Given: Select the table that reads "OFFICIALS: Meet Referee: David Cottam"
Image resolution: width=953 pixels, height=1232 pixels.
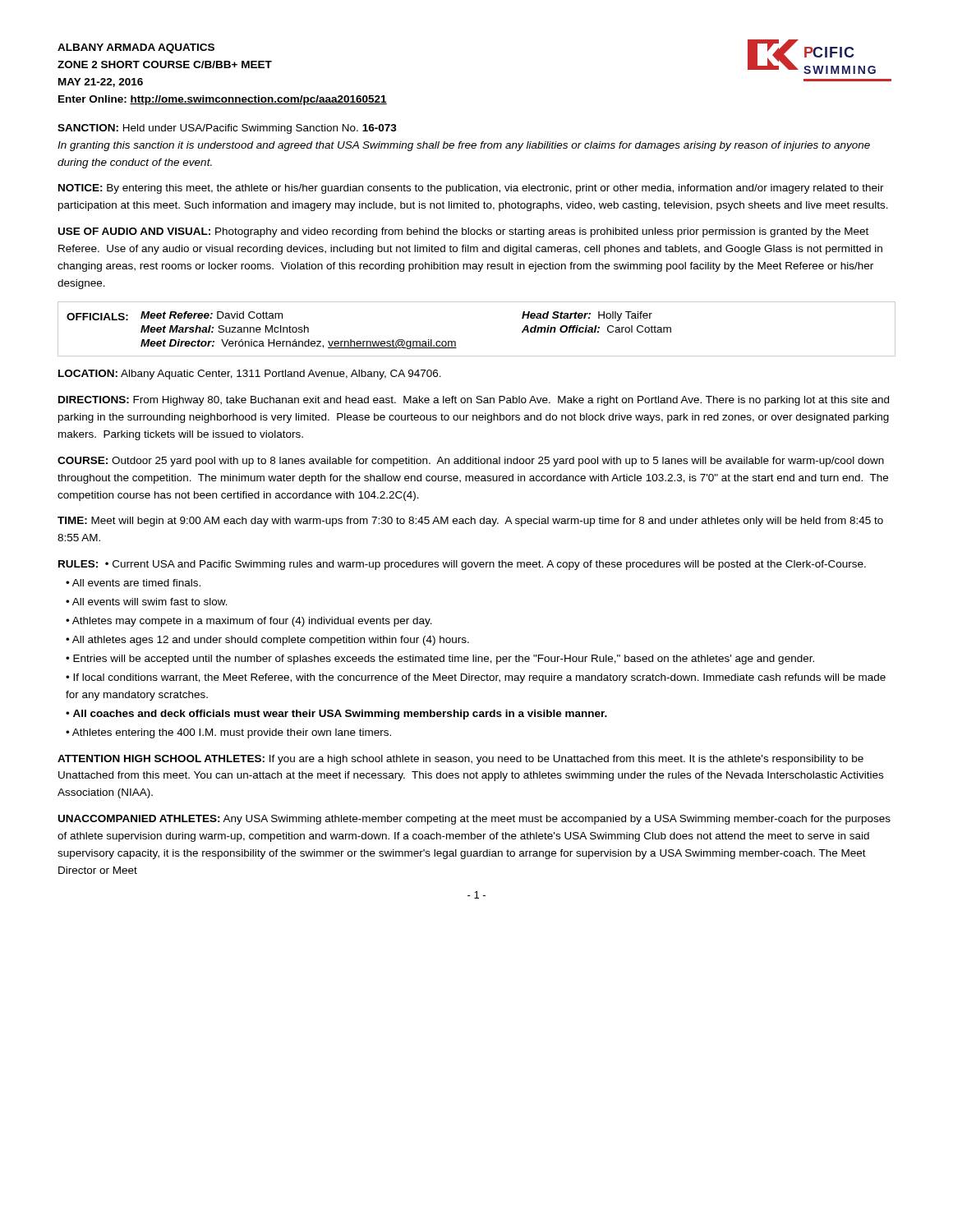Looking at the screenshot, I should point(476,329).
